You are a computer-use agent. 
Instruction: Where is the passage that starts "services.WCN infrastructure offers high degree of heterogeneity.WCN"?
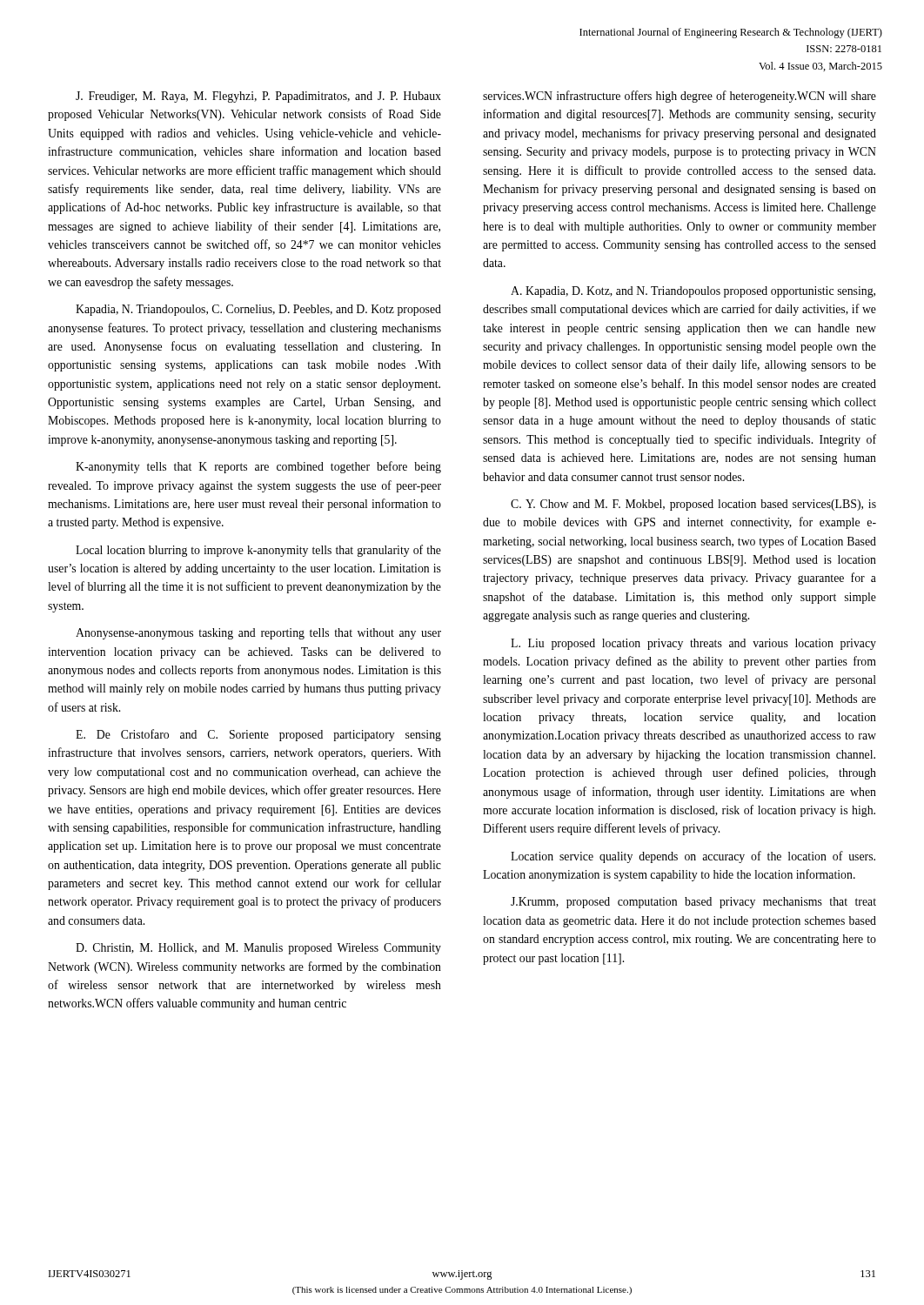pyautogui.click(x=680, y=180)
